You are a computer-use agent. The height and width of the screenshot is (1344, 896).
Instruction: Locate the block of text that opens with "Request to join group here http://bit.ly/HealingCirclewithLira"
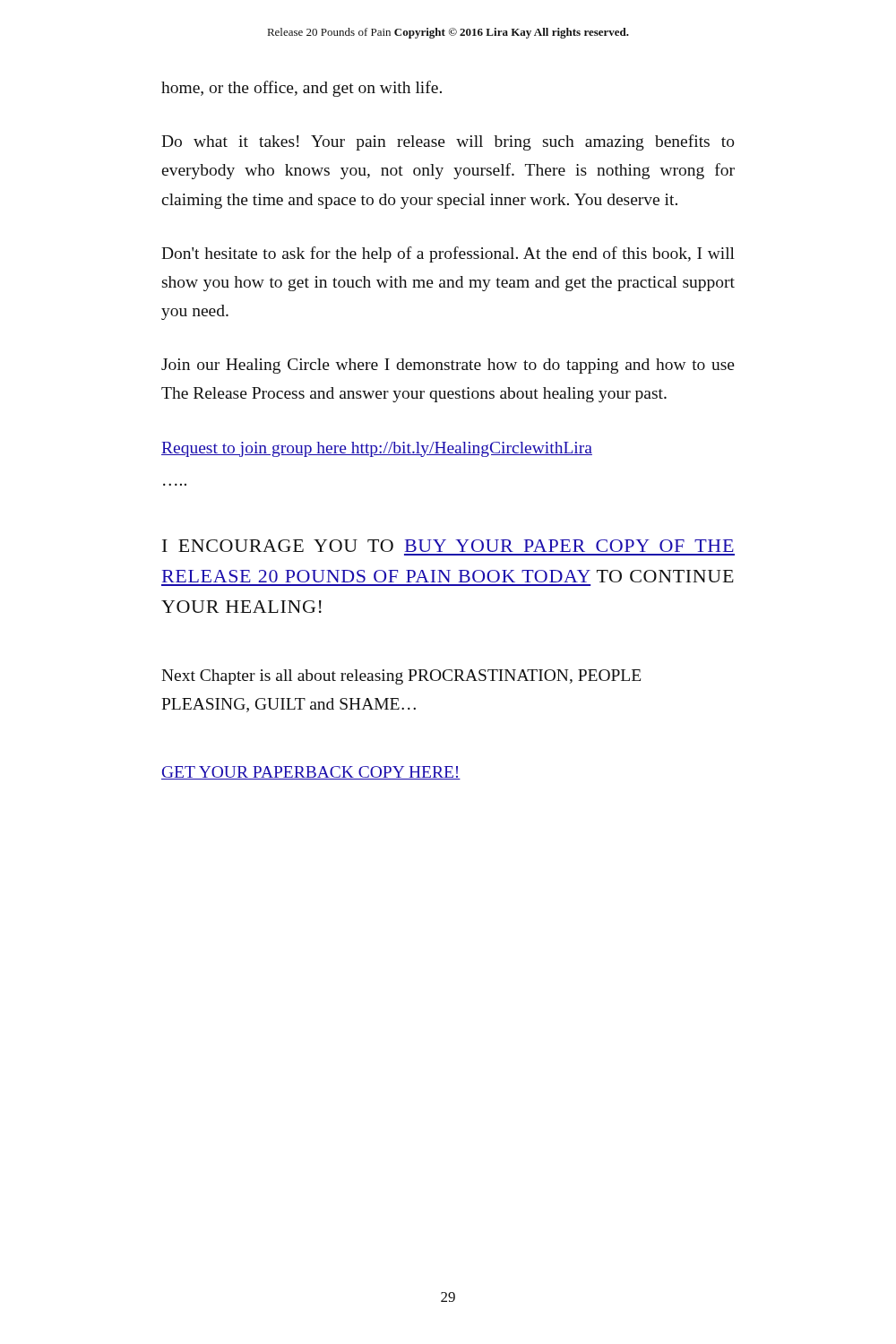pos(448,464)
